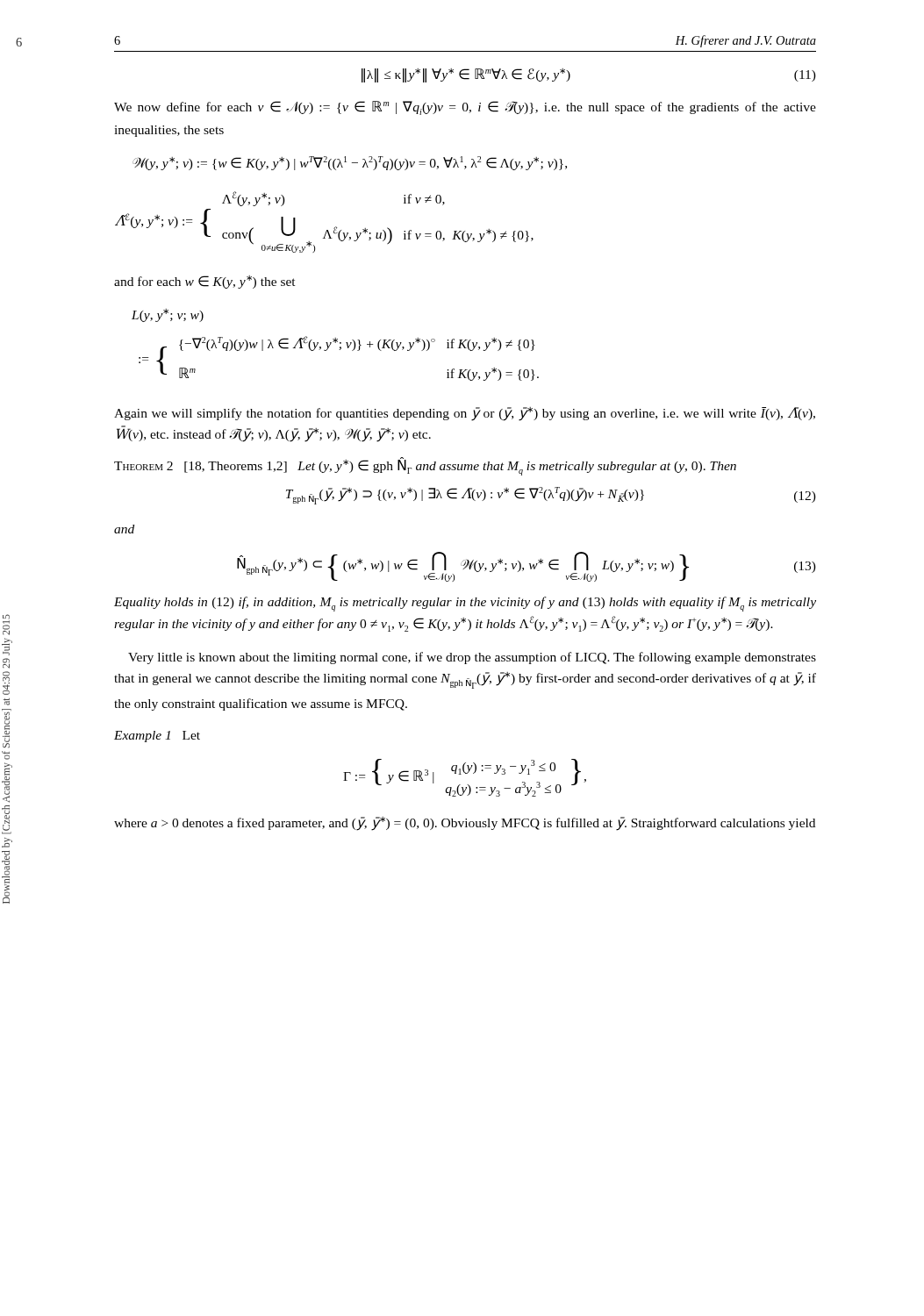Navigate to the passage starting "‖λ‖ ≤ κ‖y∗‖ ∀y∗"
Viewport: 924px width, 1316px height.
(x=464, y=74)
